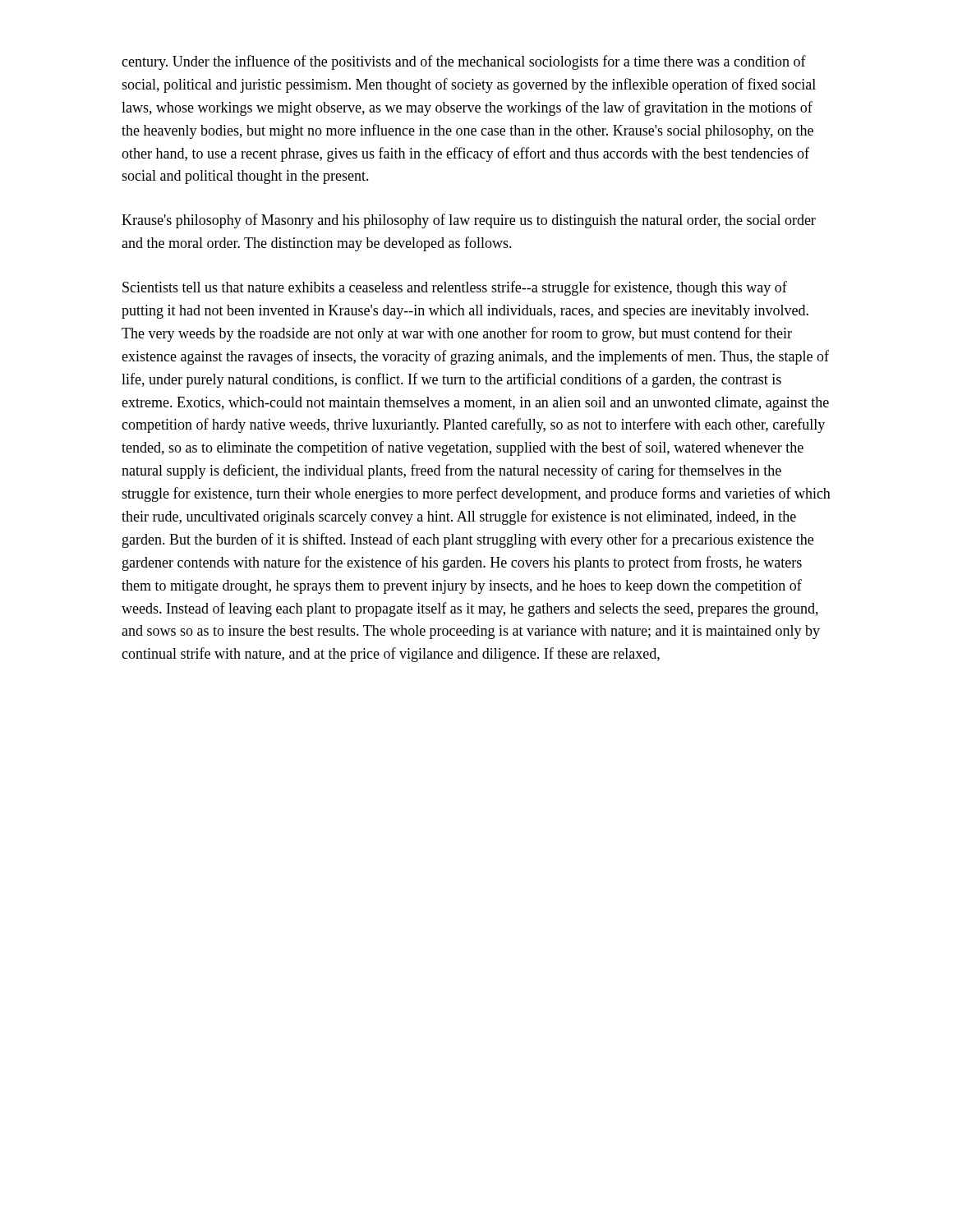
Task: Point to the block beginning "Krause's philosophy of Masonry and his"
Action: (x=469, y=232)
